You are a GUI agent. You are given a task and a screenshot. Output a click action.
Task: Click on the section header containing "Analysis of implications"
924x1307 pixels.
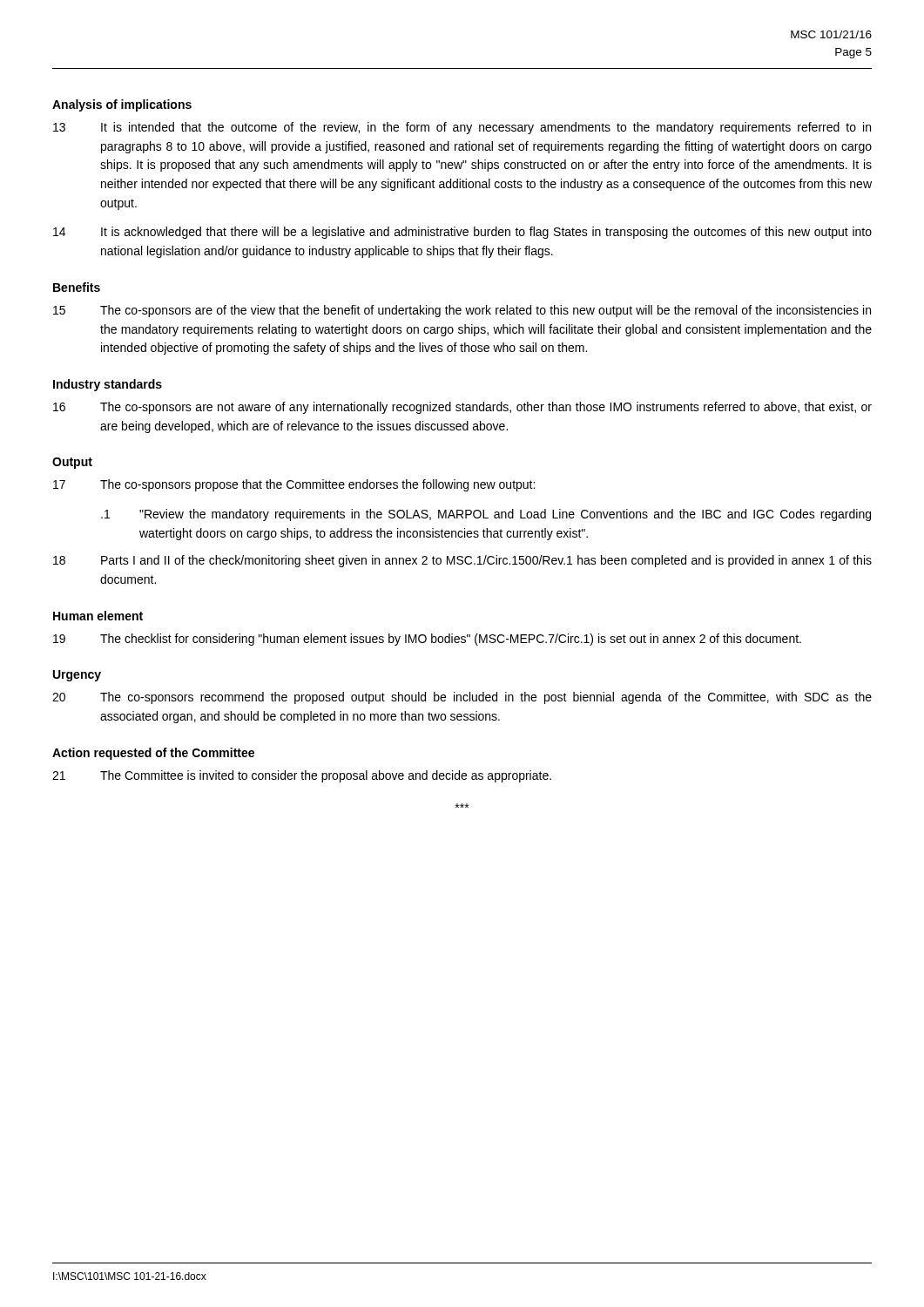pos(122,105)
